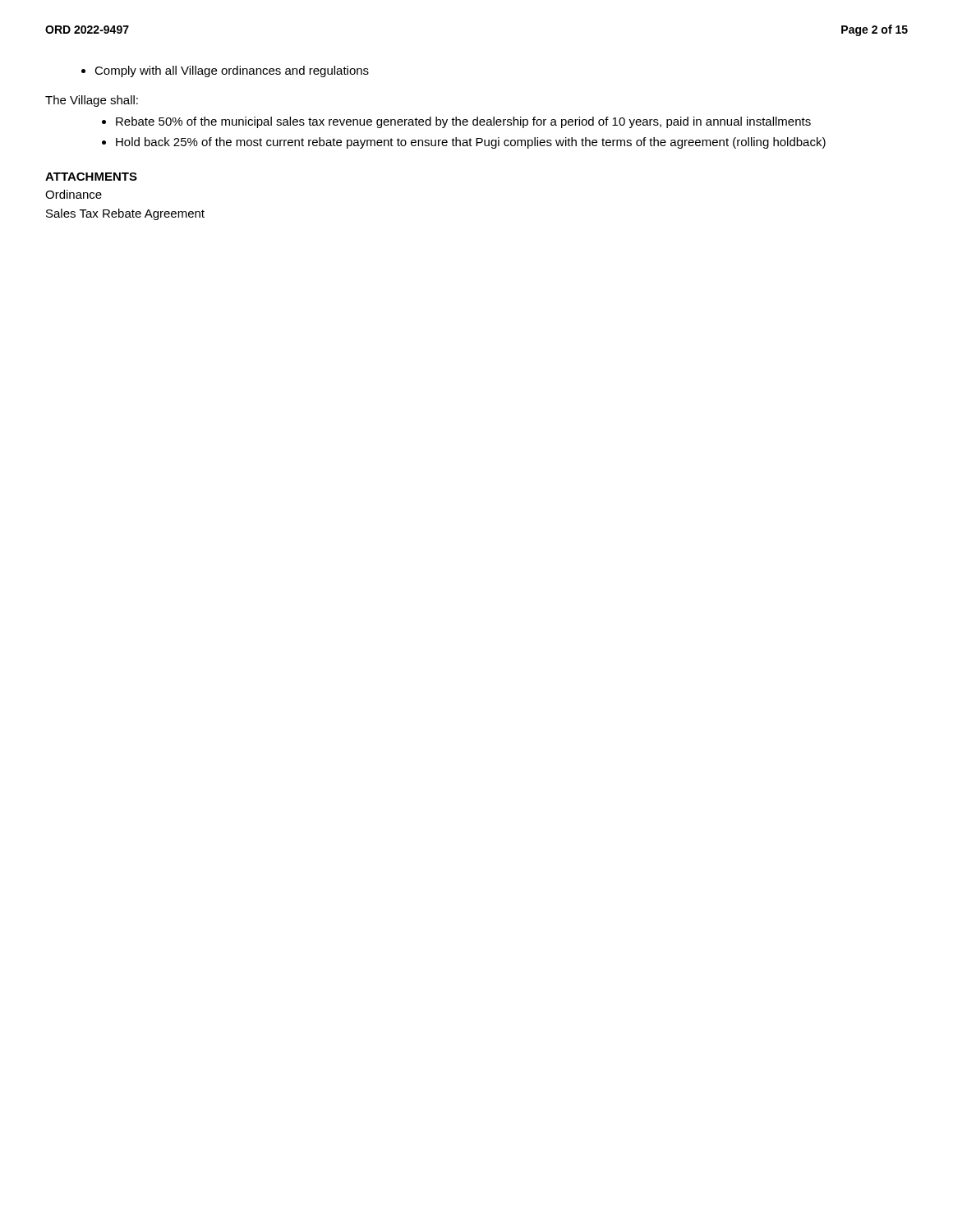Navigate to the passage starting "Comply with all Village ordinances"
953x1232 pixels.
click(232, 71)
